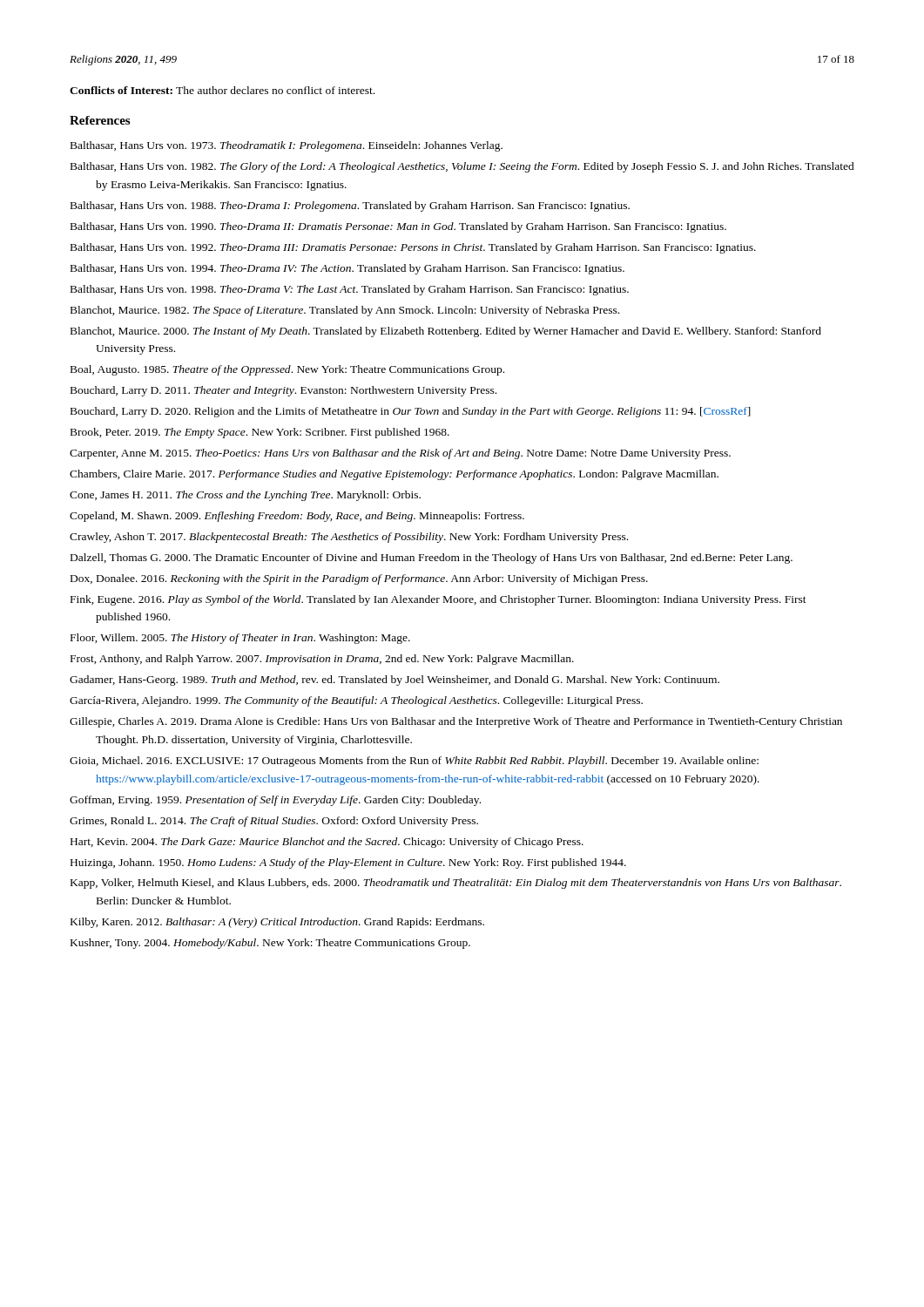924x1307 pixels.
Task: Point to the region starting "Dalzell, Thomas G. 2000. The Dramatic"
Action: pyautogui.click(x=431, y=557)
